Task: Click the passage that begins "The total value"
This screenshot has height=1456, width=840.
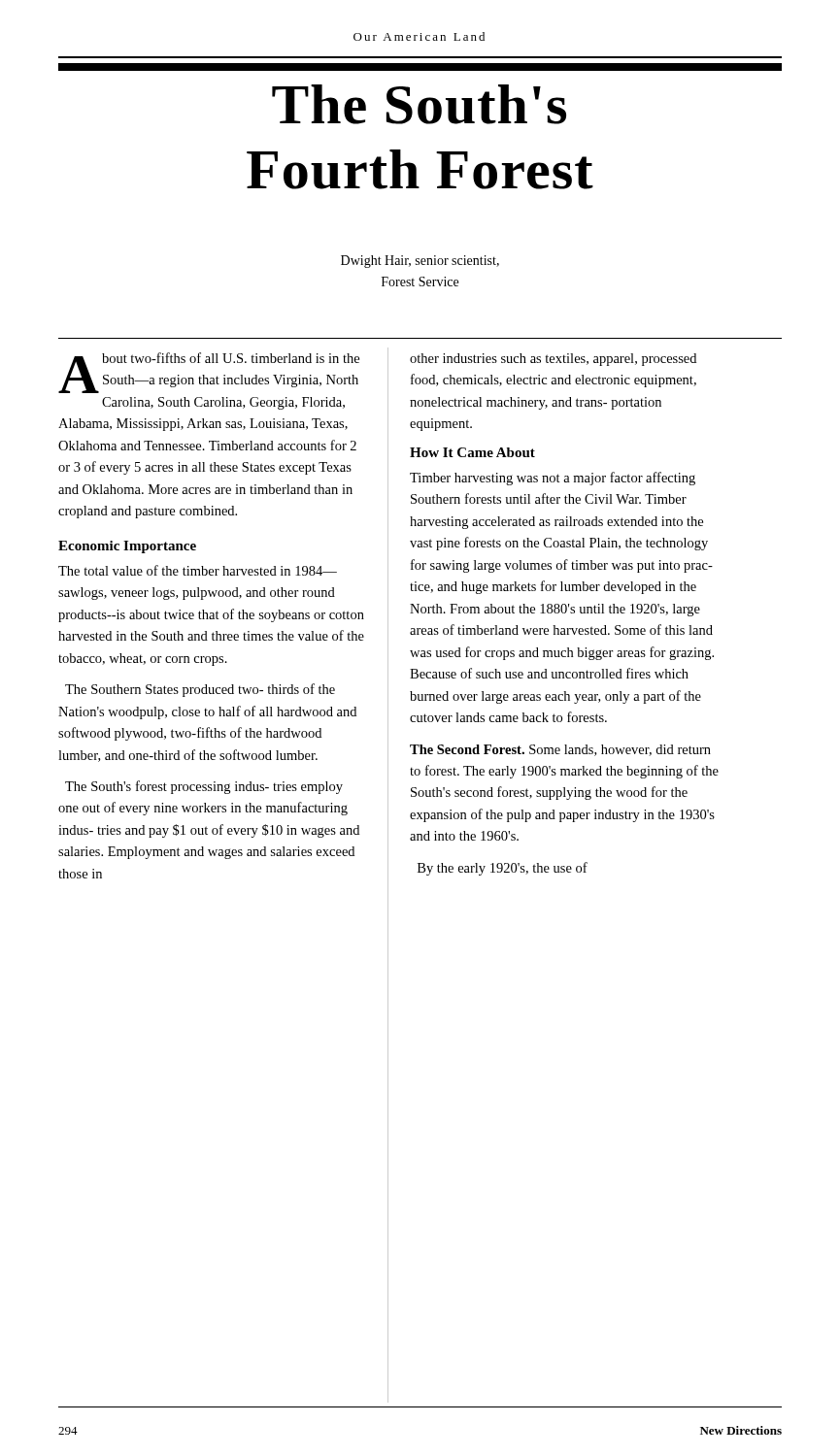Action: point(211,614)
